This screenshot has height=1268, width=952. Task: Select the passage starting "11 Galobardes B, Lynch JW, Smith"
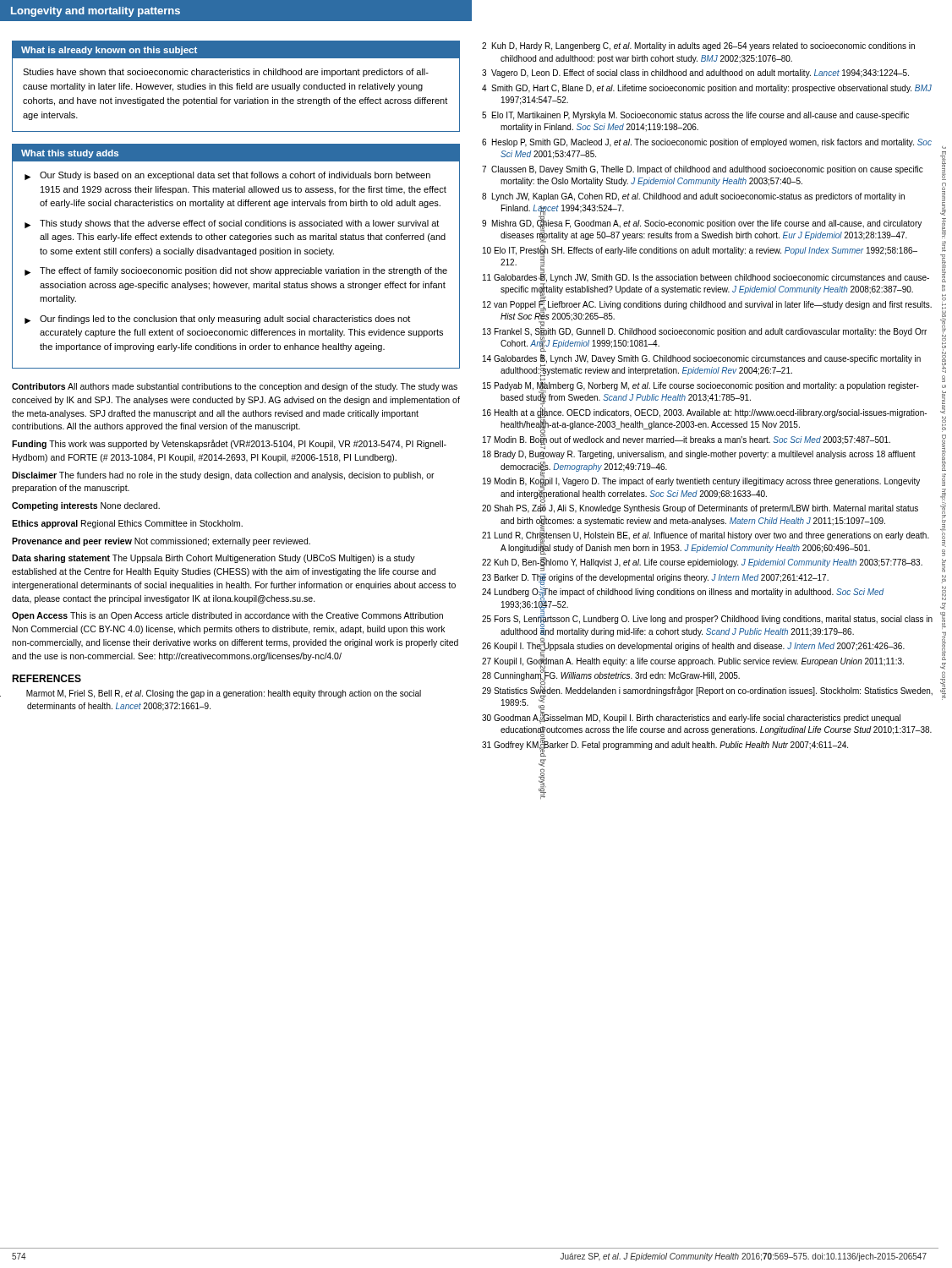click(706, 283)
